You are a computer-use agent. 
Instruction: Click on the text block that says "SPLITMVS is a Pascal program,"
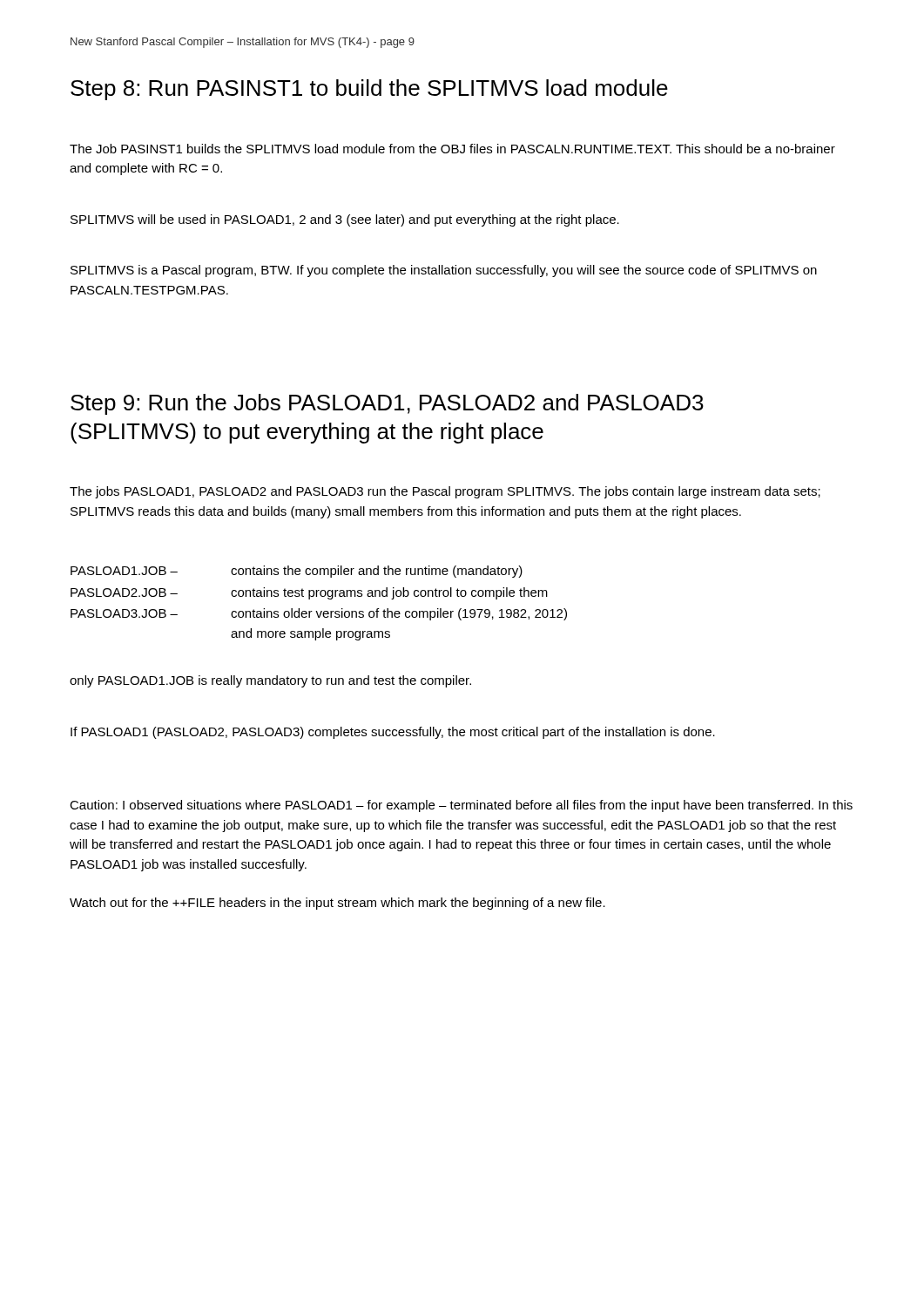pyautogui.click(x=443, y=280)
